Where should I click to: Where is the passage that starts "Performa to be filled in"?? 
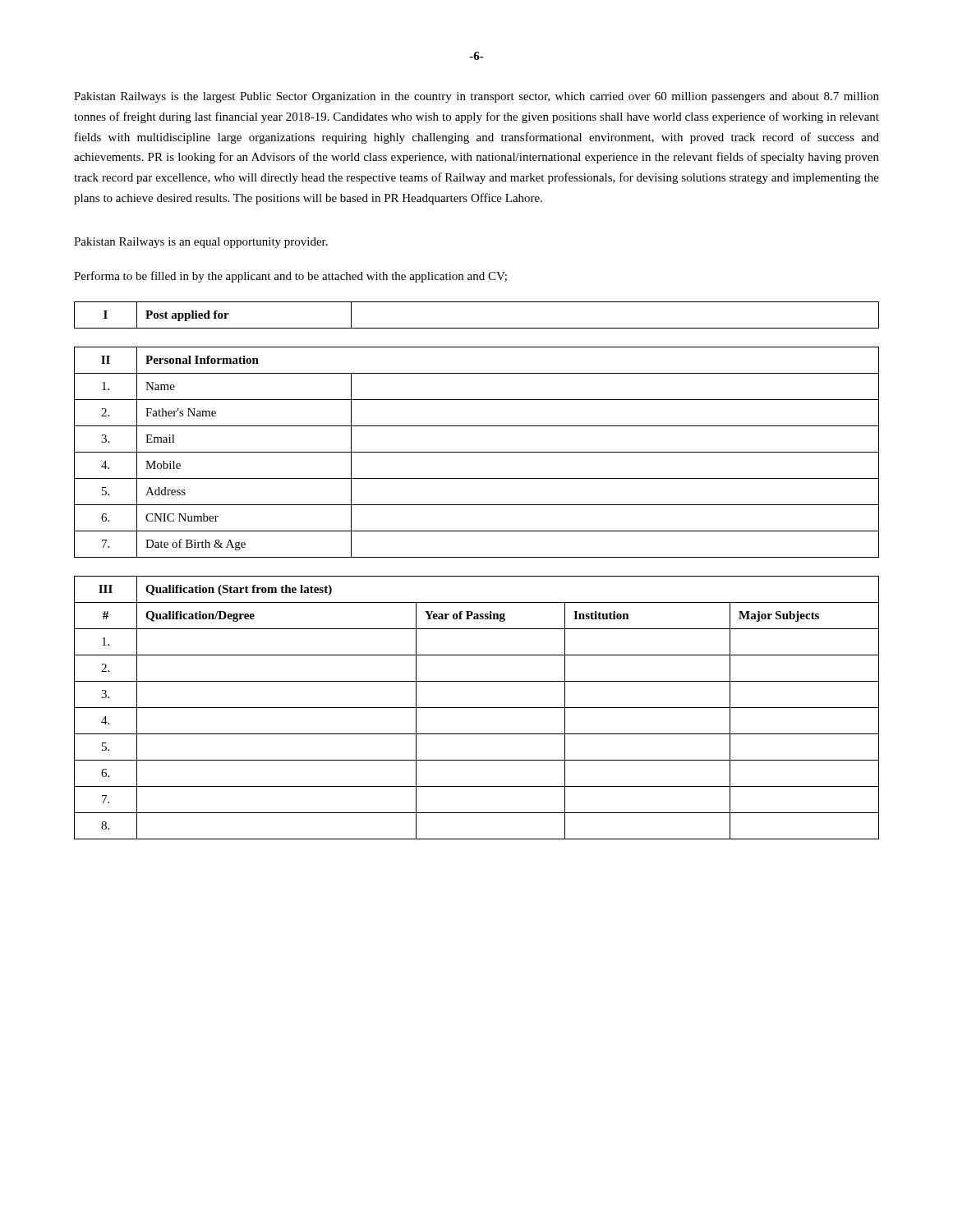click(291, 276)
